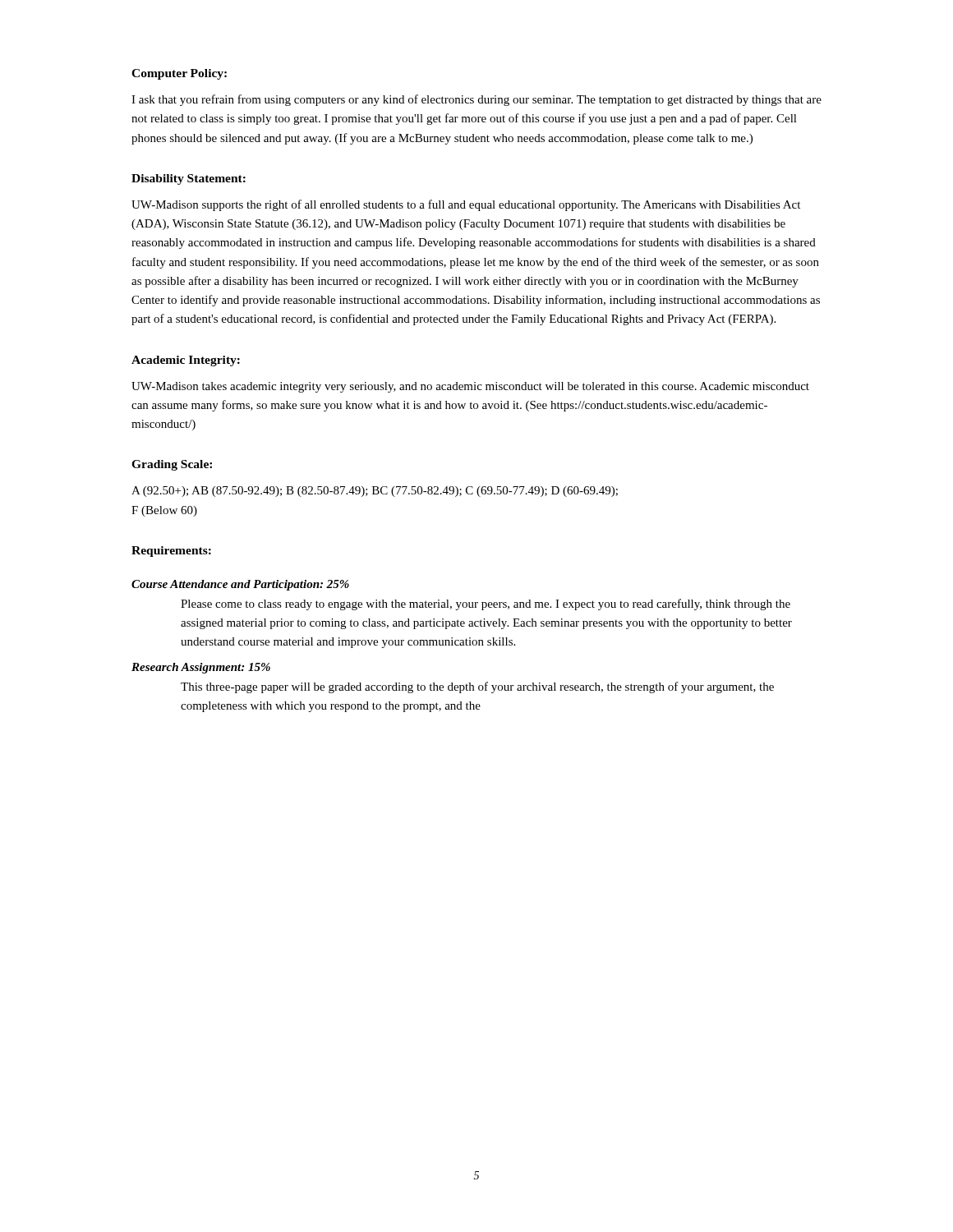Click on the section header with the text "Computer Policy:"
Screen dimensions: 1232x953
(x=180, y=73)
